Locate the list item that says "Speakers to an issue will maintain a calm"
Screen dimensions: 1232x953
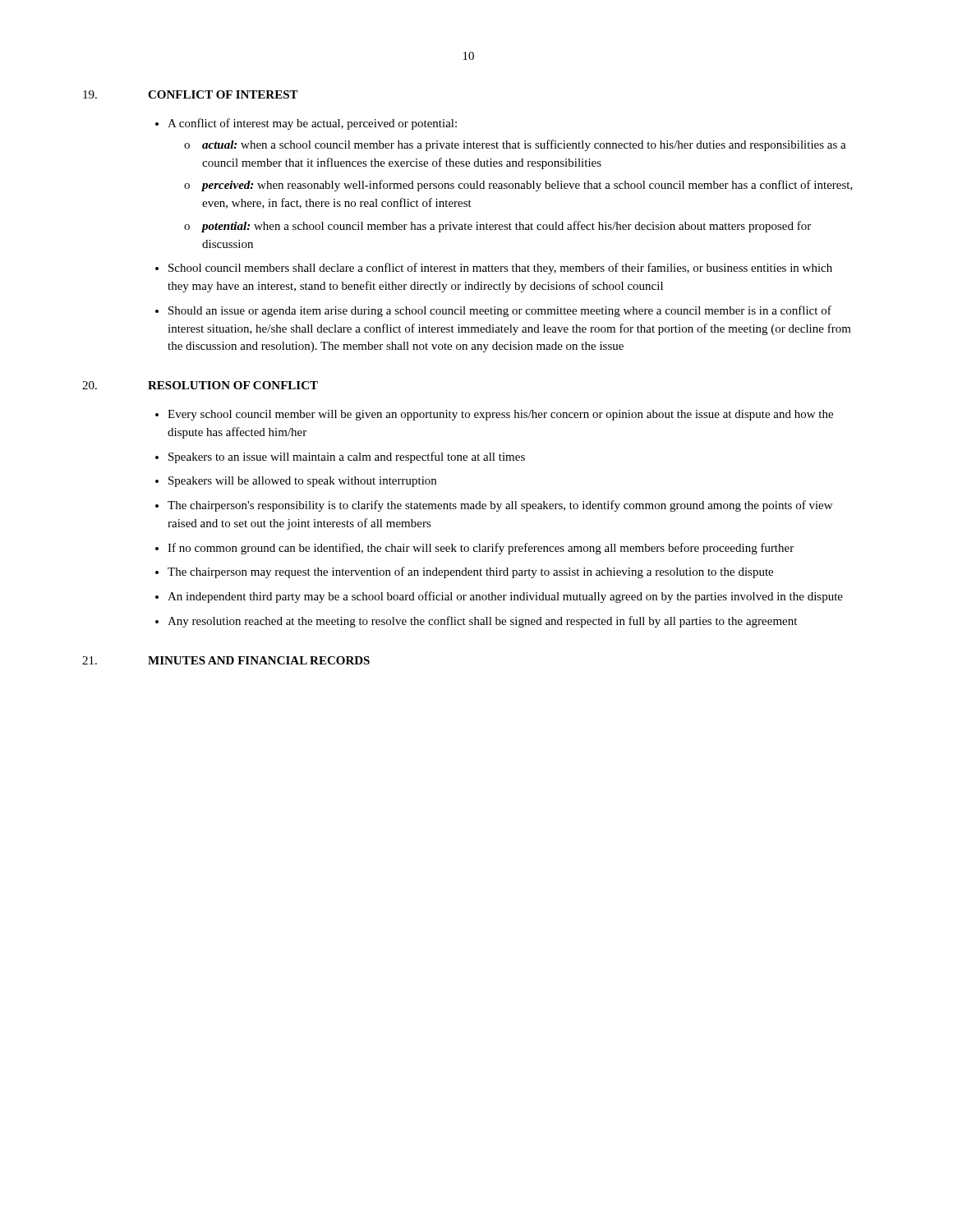[x=346, y=456]
